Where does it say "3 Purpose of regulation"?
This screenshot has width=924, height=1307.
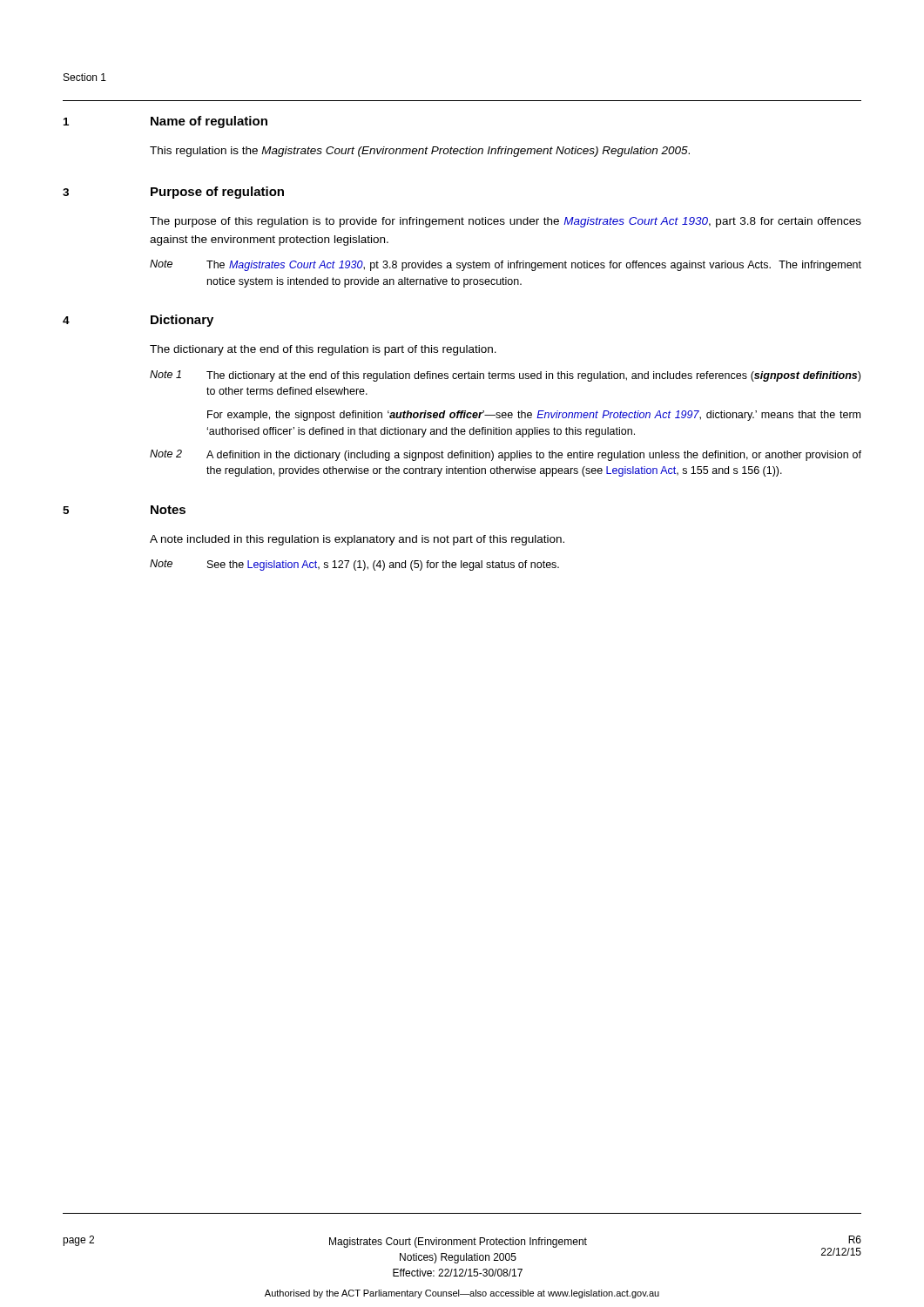click(x=173, y=193)
